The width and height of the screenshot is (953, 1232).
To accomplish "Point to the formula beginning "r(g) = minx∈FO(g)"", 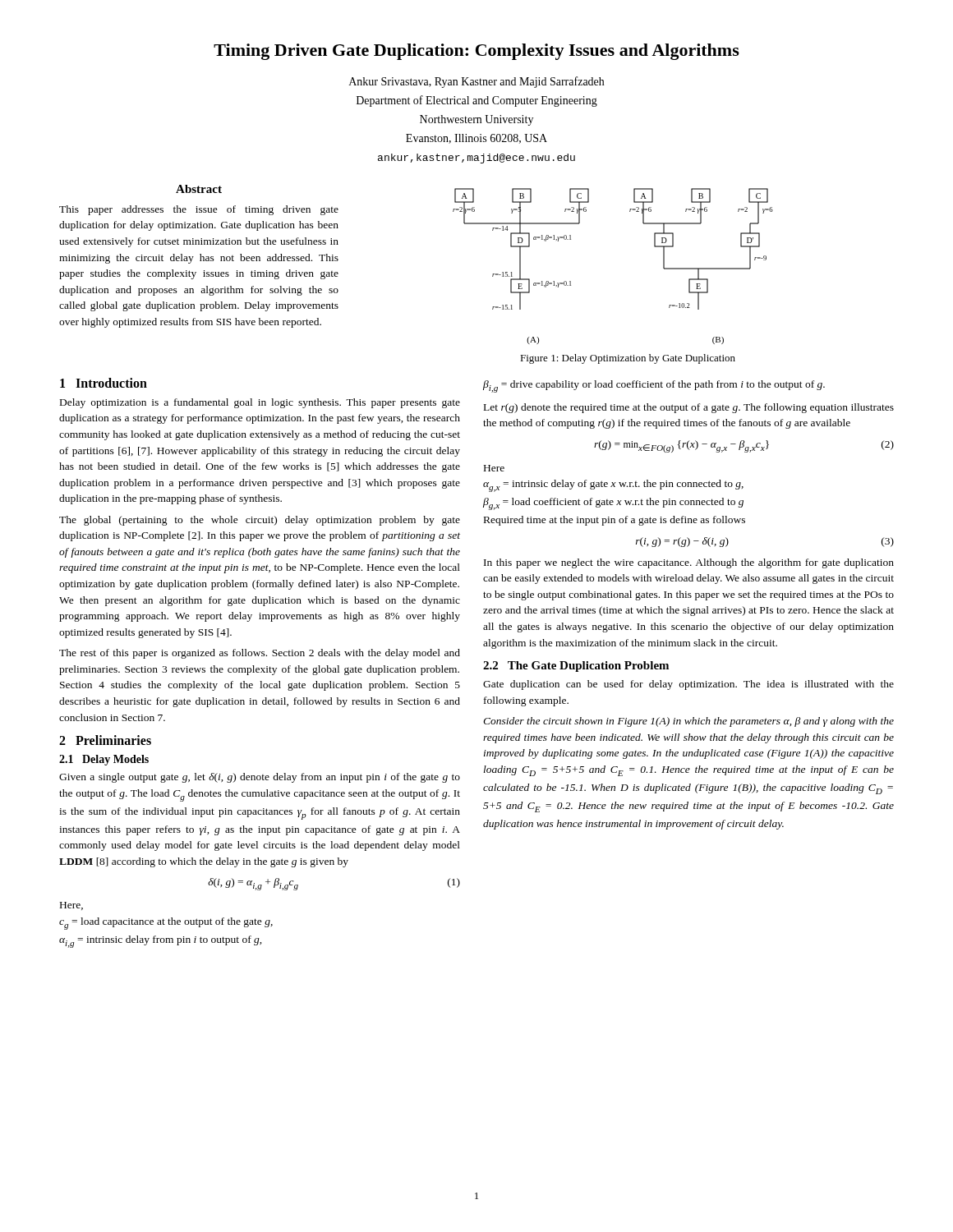I will click(744, 445).
